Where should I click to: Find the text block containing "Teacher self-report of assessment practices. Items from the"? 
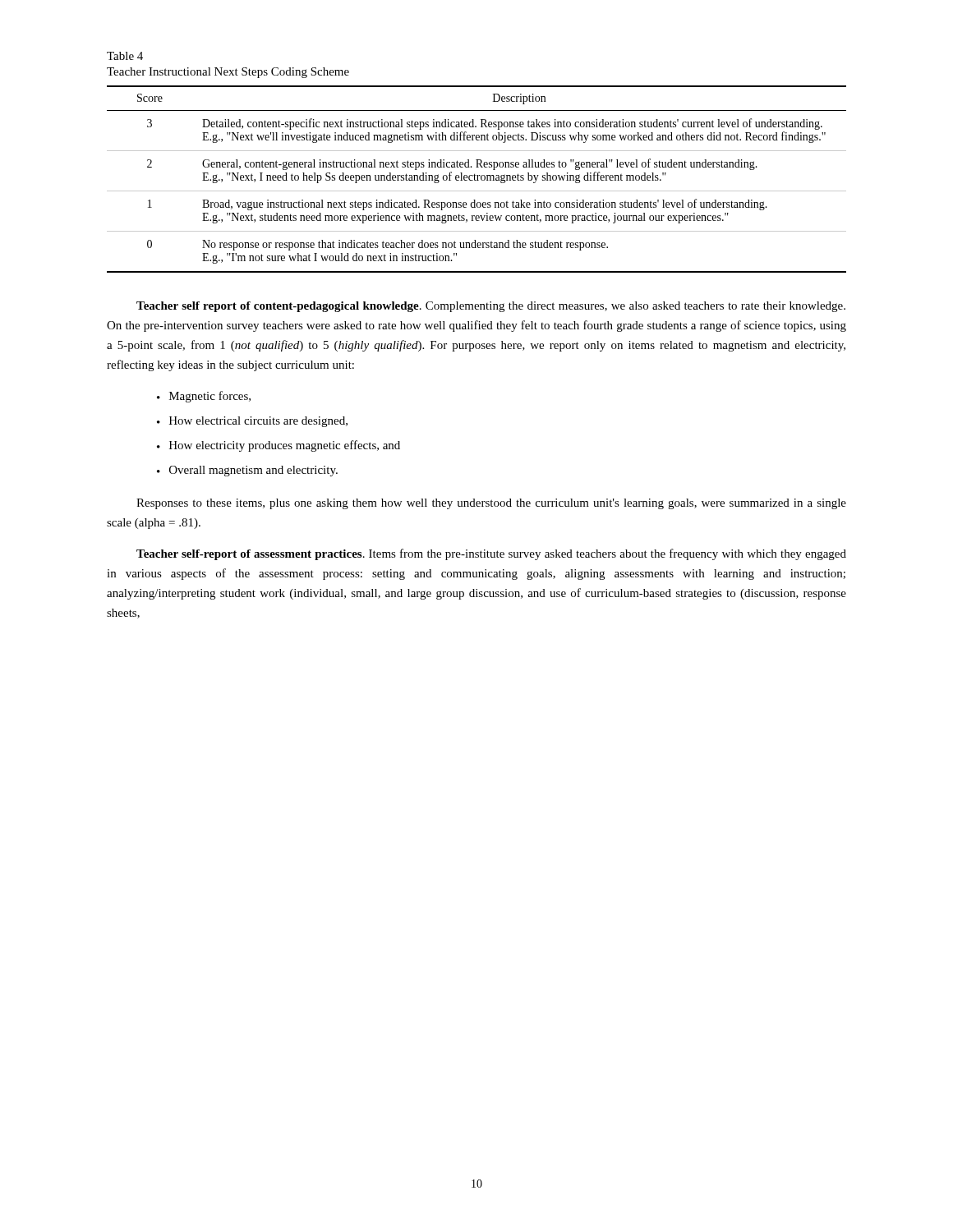(x=476, y=583)
